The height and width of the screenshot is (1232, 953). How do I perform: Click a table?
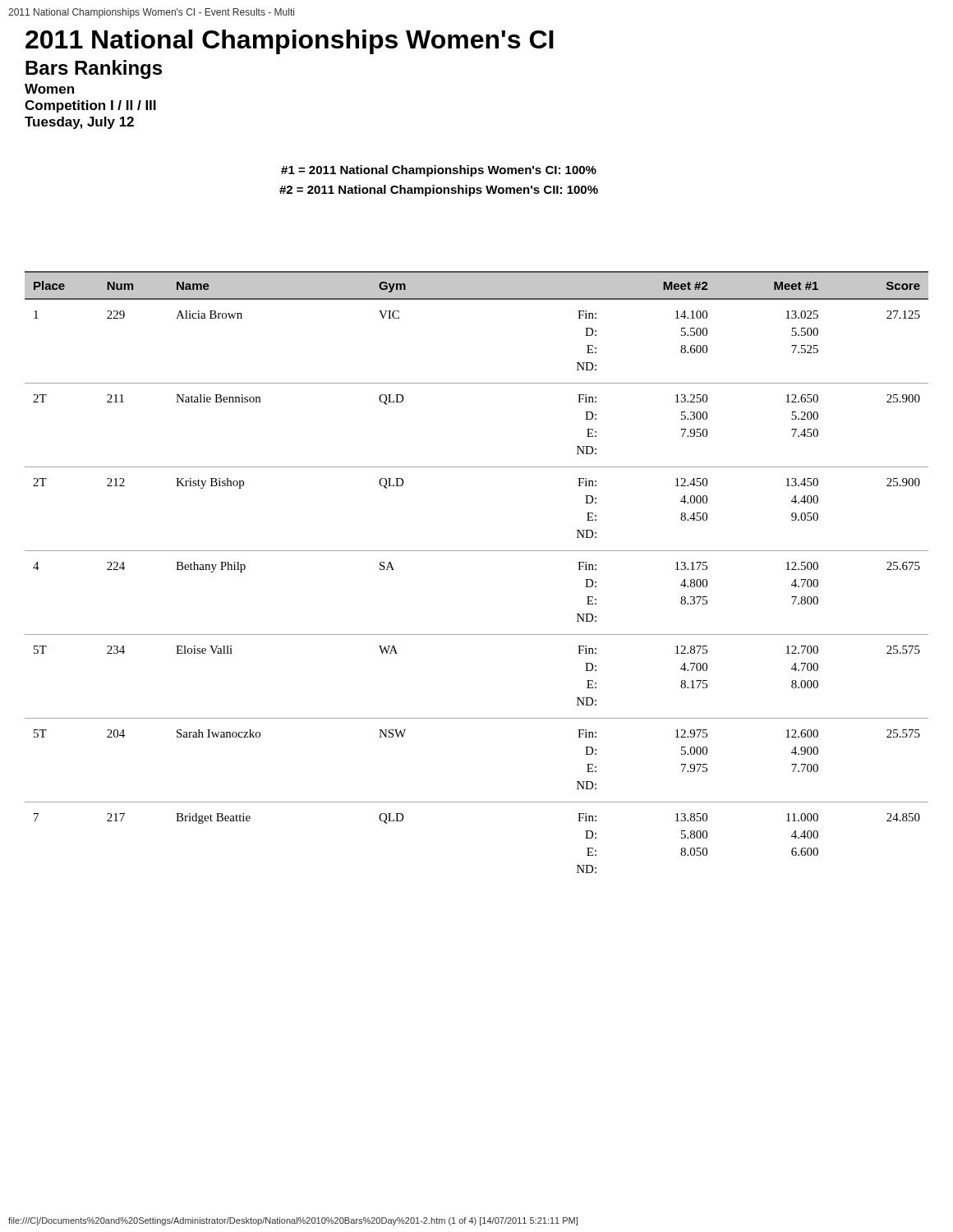click(x=476, y=578)
